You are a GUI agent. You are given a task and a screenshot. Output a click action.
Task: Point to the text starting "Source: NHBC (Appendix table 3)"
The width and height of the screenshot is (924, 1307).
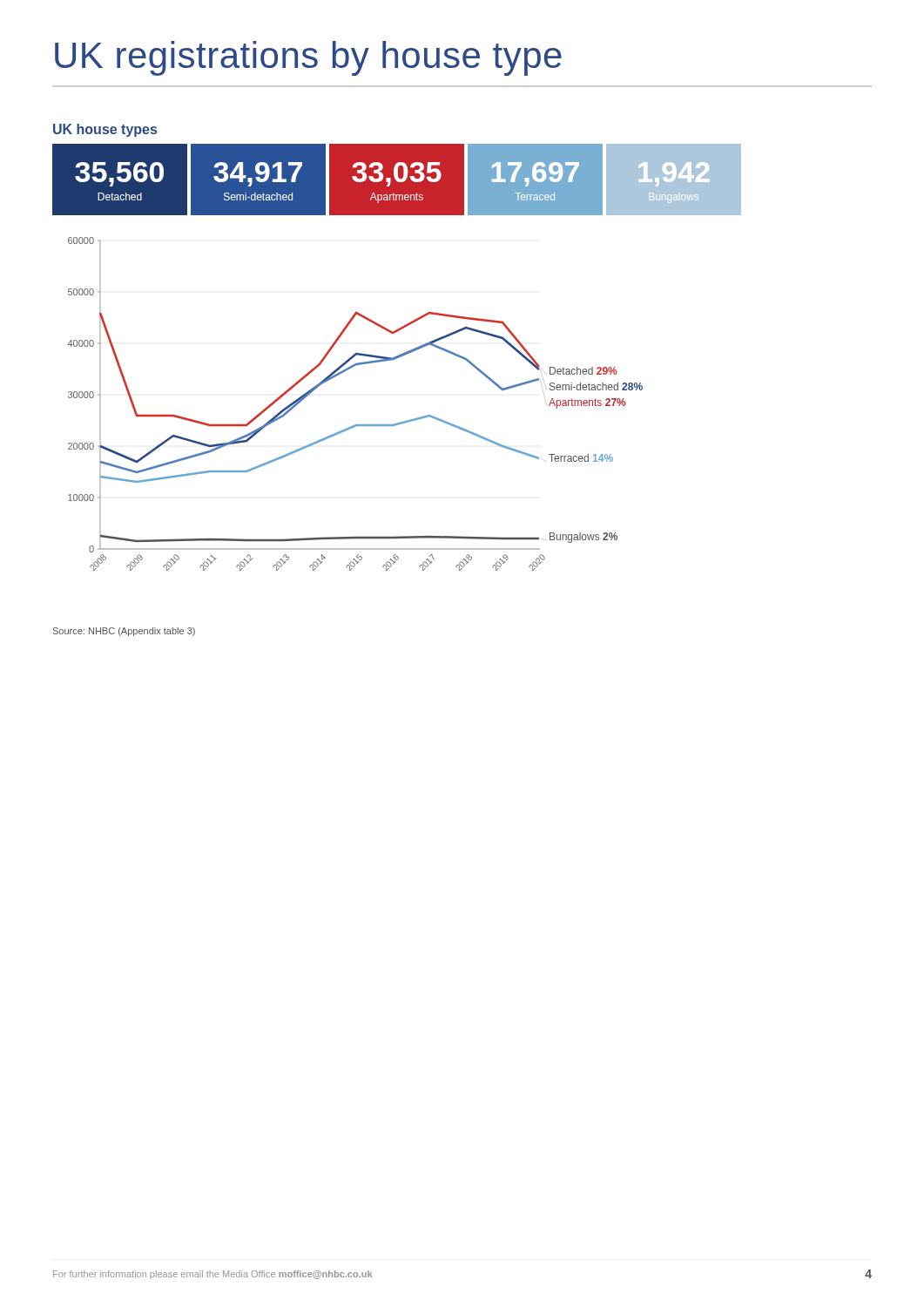[x=124, y=631]
